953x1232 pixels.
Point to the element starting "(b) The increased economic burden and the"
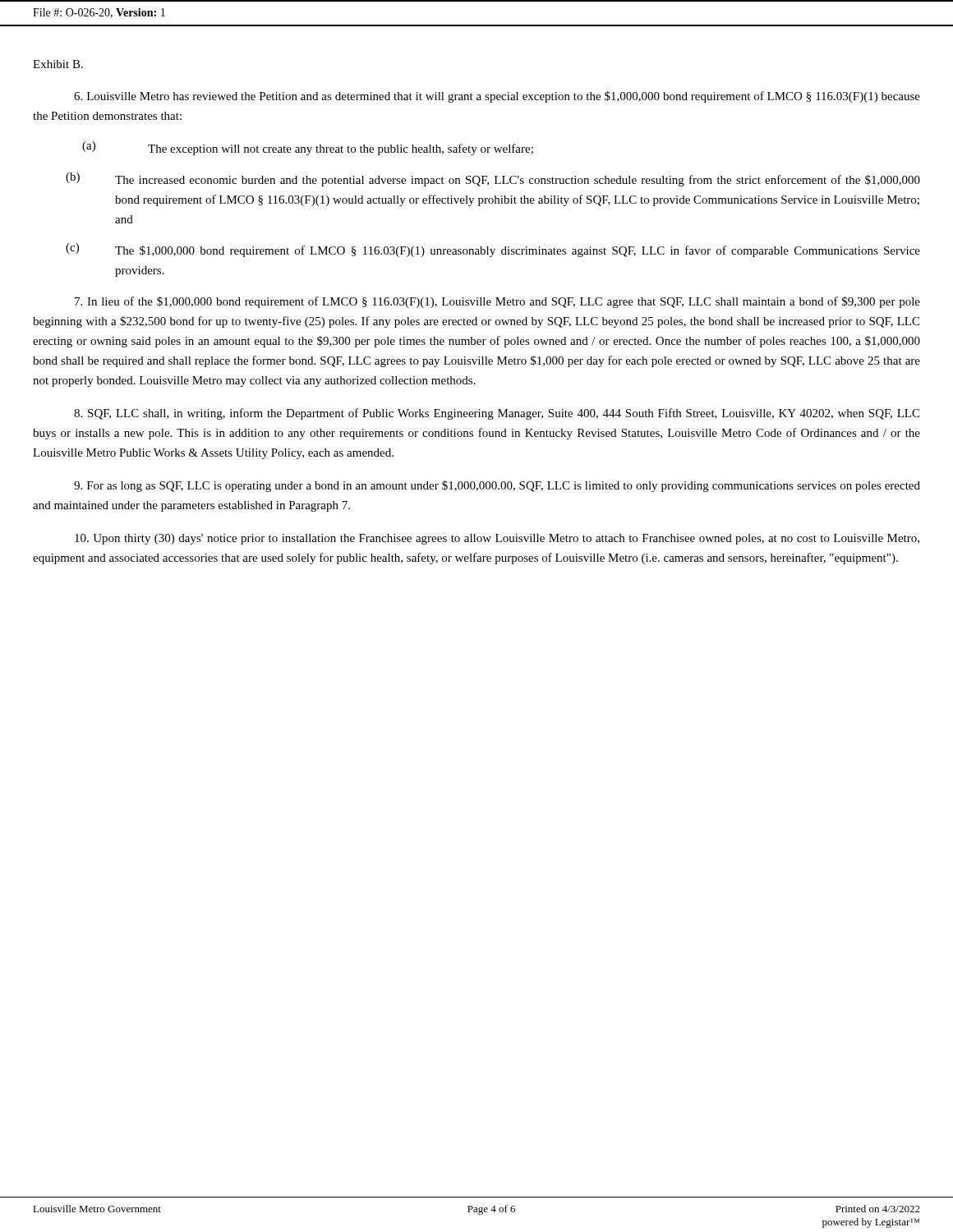tap(493, 200)
